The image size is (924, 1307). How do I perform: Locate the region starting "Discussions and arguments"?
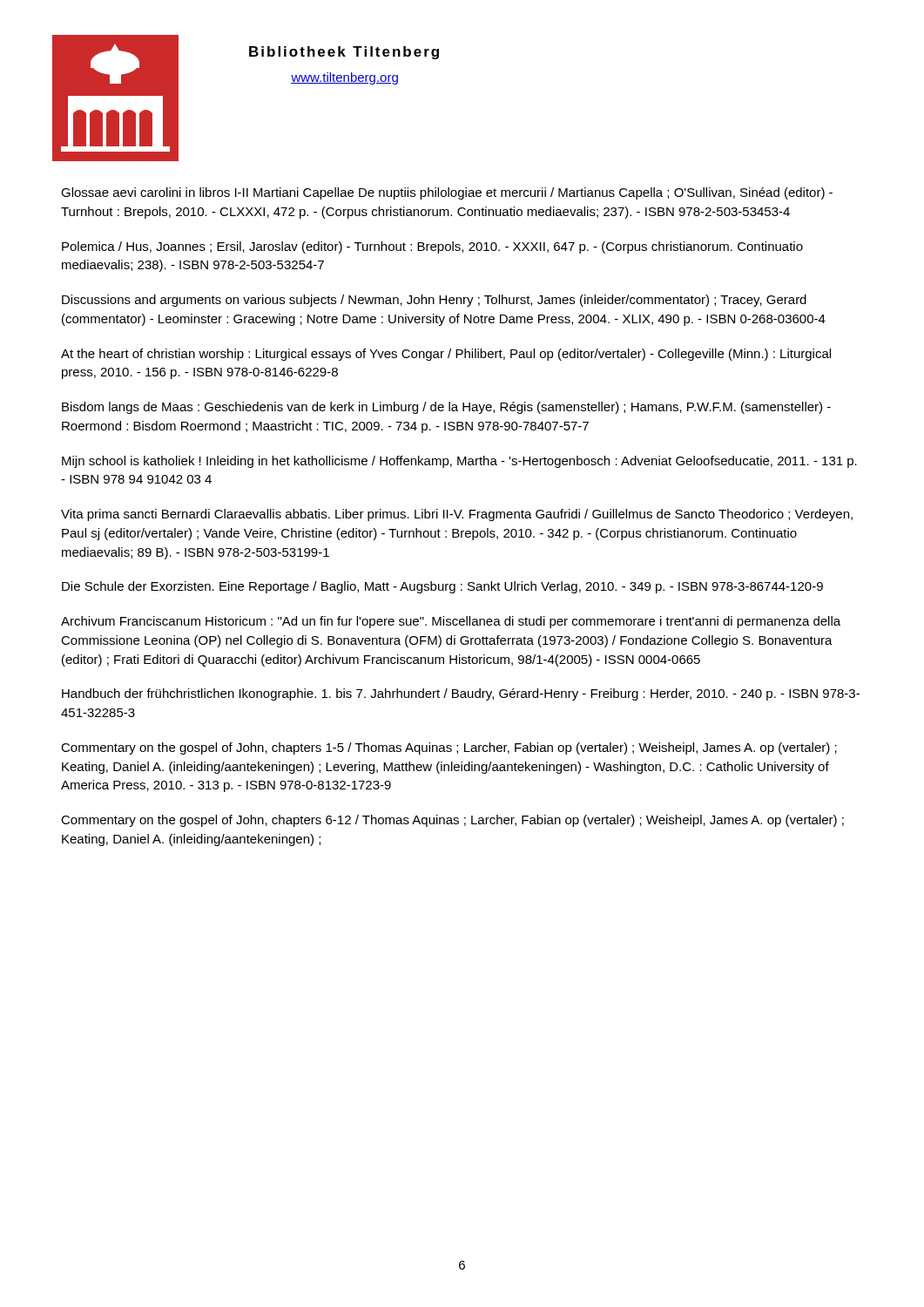pyautogui.click(x=443, y=309)
